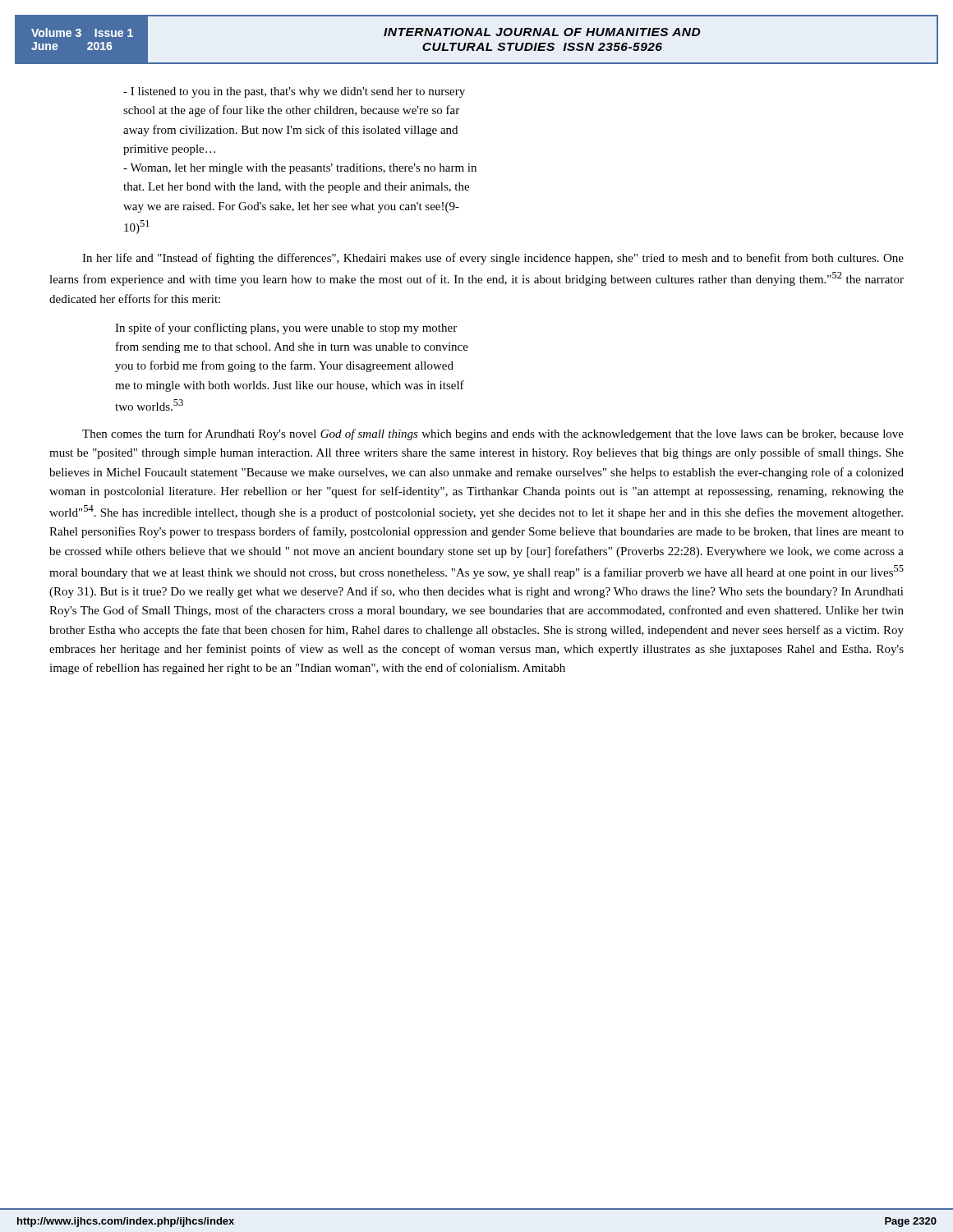Screen dimensions: 1232x953
Task: Select the text block containing "In spite of your conflicting plans, you were"
Action: pos(292,367)
